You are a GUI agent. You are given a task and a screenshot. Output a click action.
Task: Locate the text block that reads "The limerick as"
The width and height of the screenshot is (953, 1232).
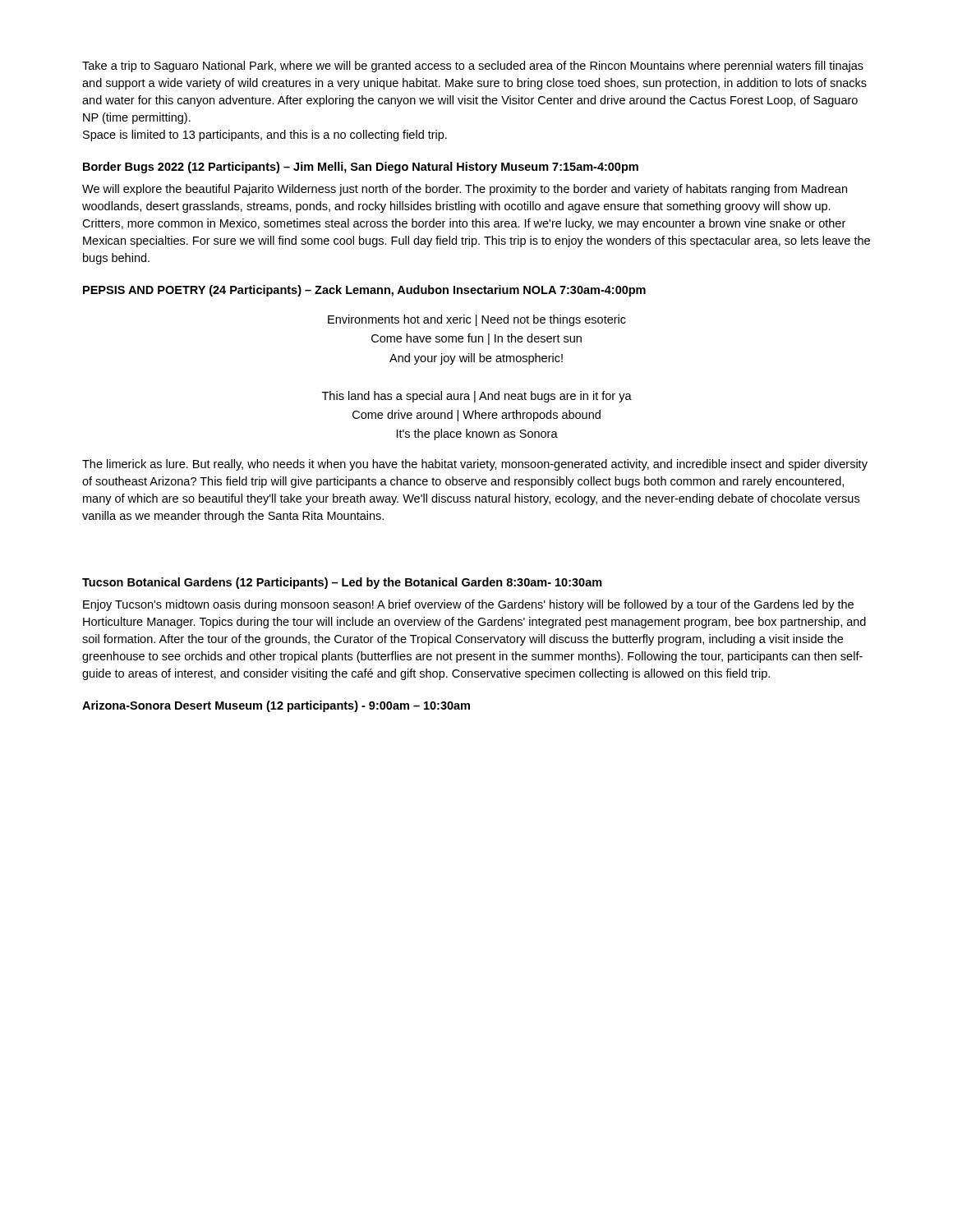click(475, 490)
